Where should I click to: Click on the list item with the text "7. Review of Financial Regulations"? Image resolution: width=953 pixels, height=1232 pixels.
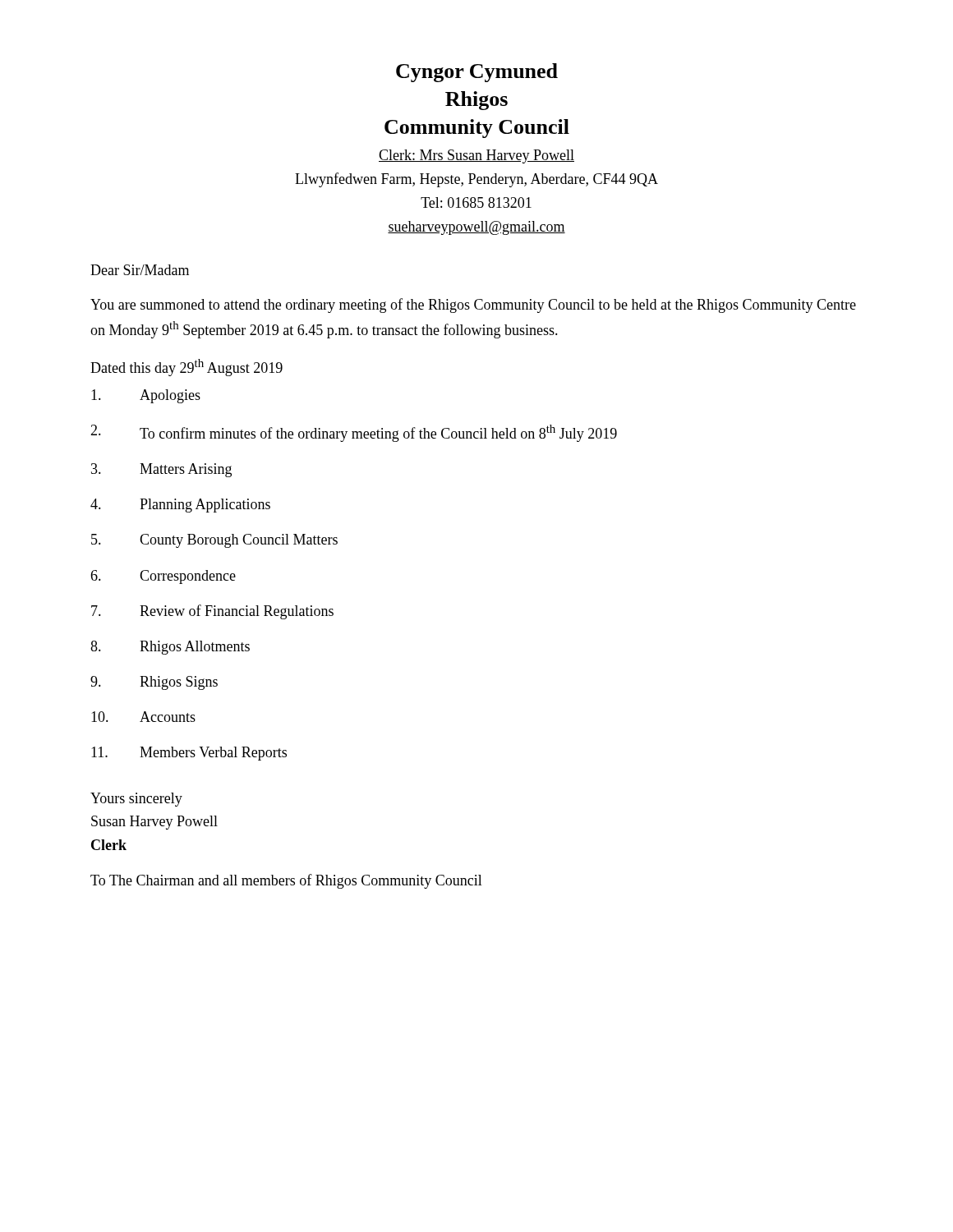[212, 612]
